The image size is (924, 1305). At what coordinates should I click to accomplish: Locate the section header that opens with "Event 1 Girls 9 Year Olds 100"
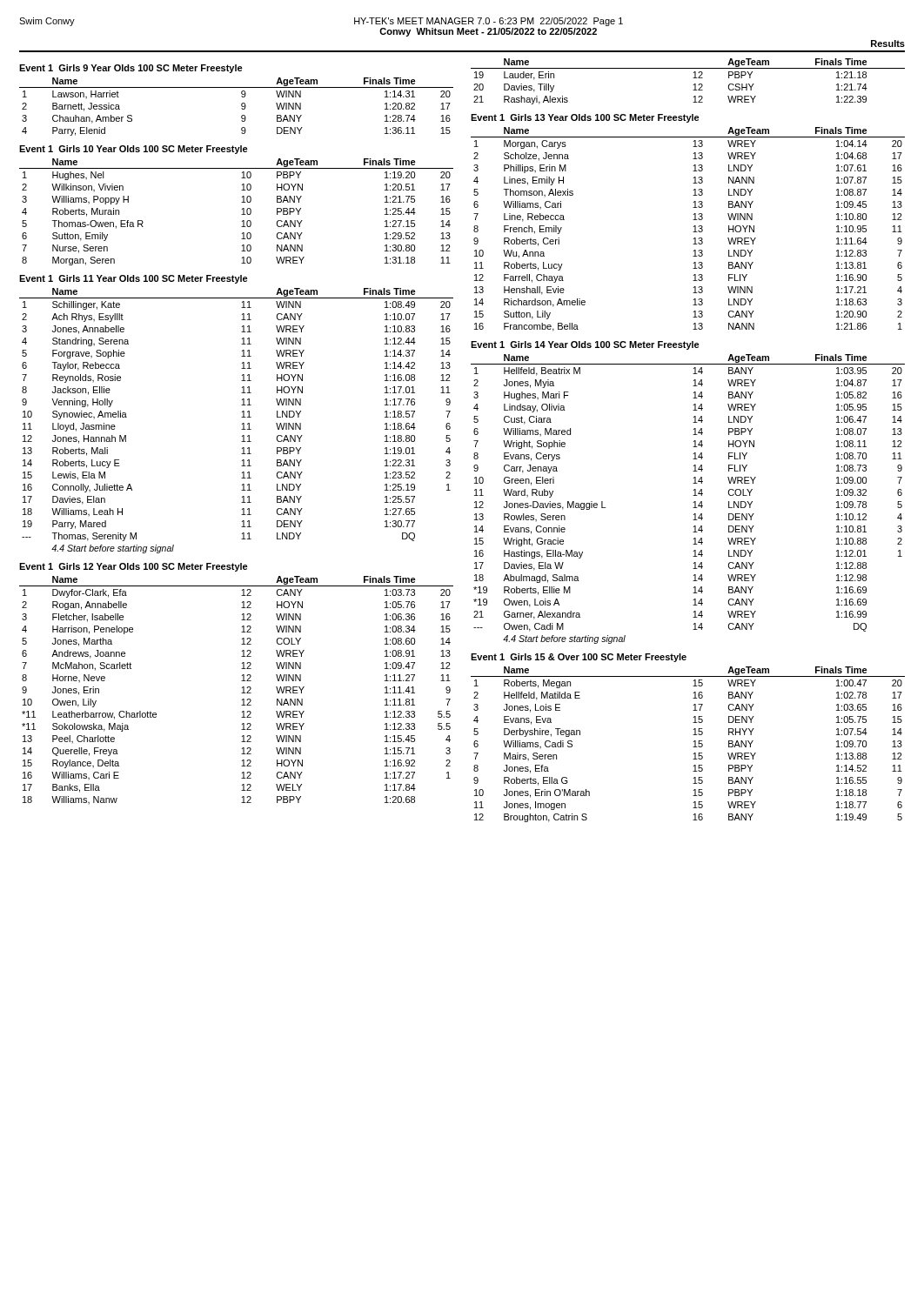131,68
